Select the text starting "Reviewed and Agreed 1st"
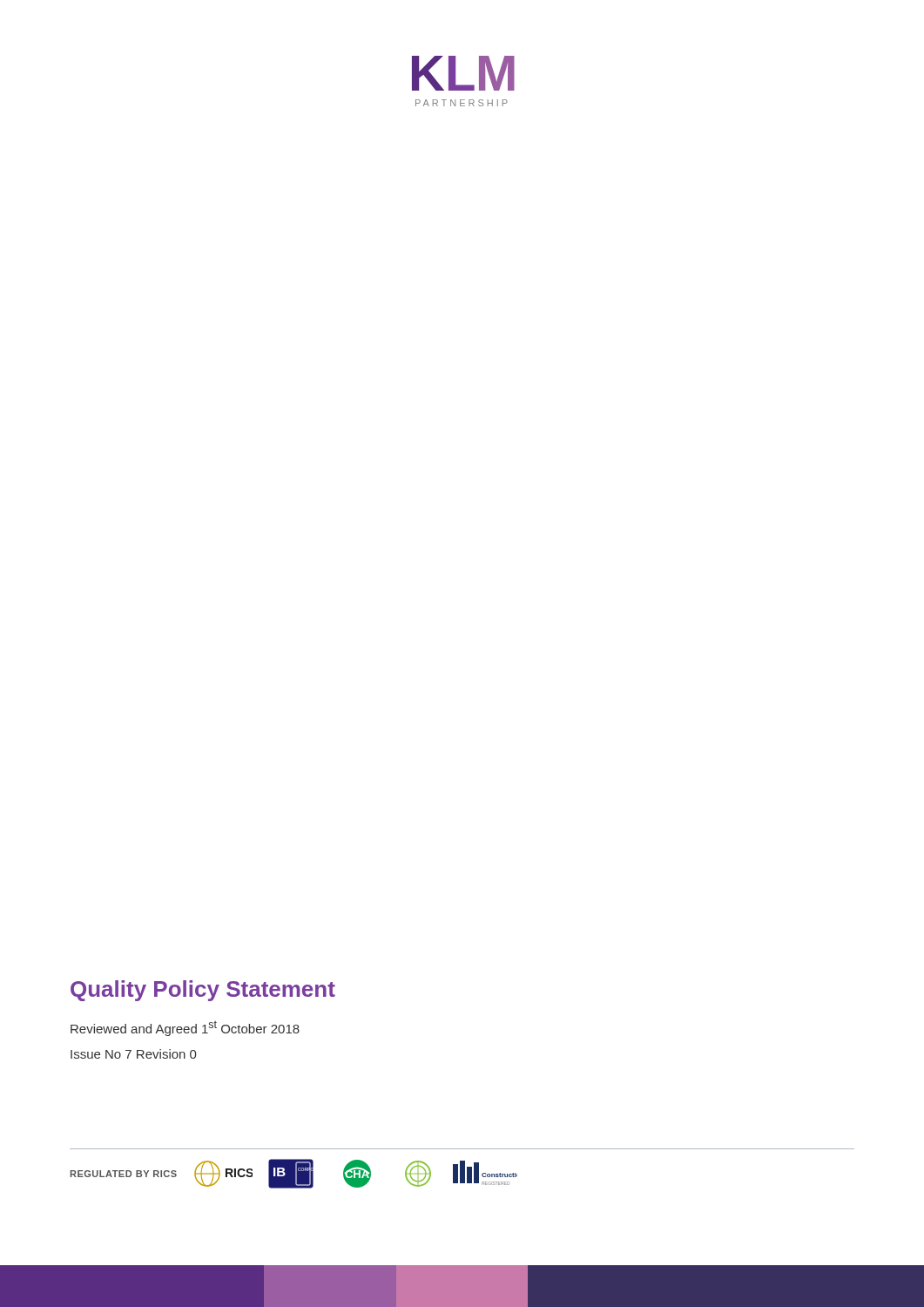The image size is (924, 1307). coord(202,1027)
